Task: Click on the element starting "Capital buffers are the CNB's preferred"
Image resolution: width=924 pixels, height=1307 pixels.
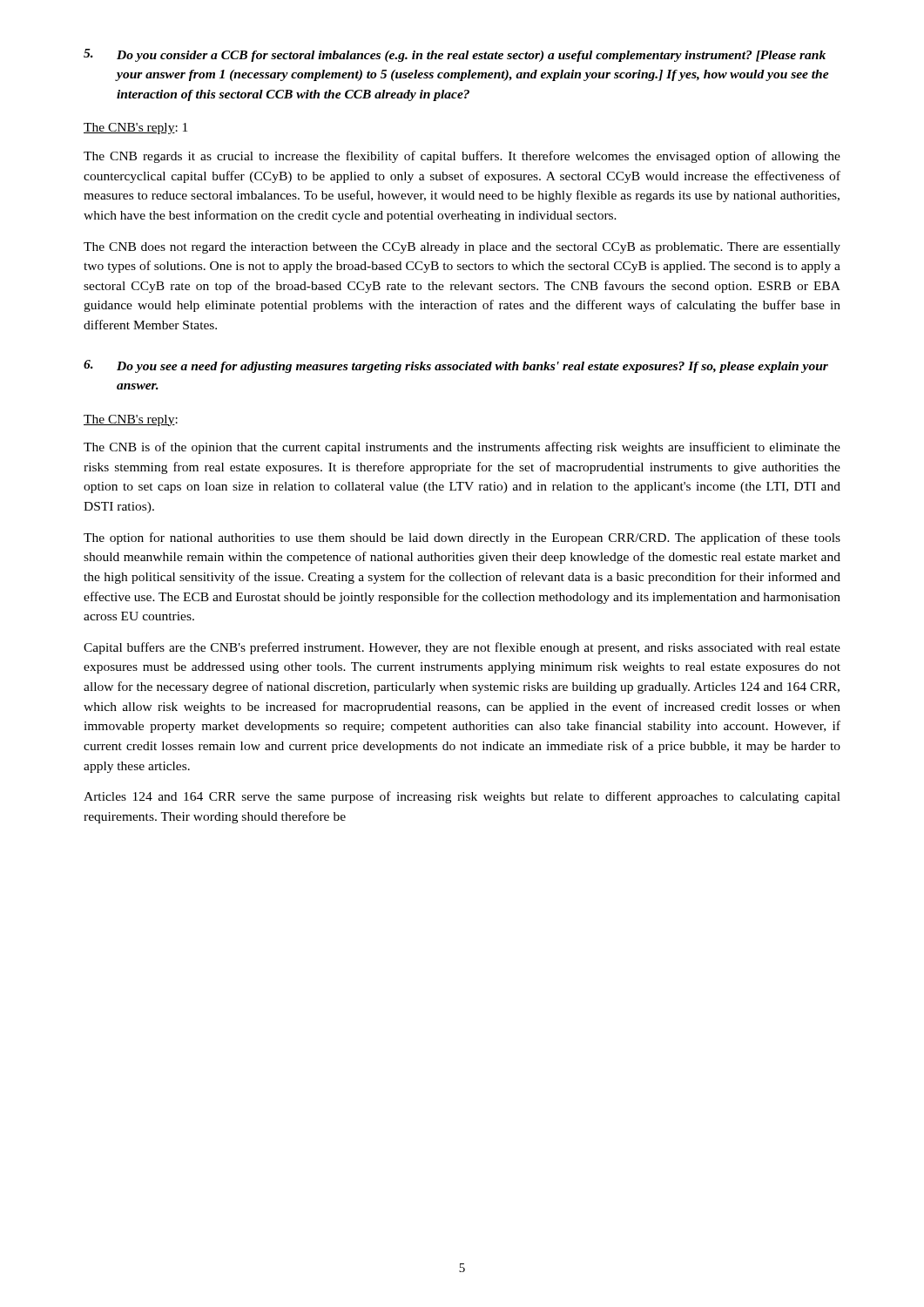Action: coord(462,707)
